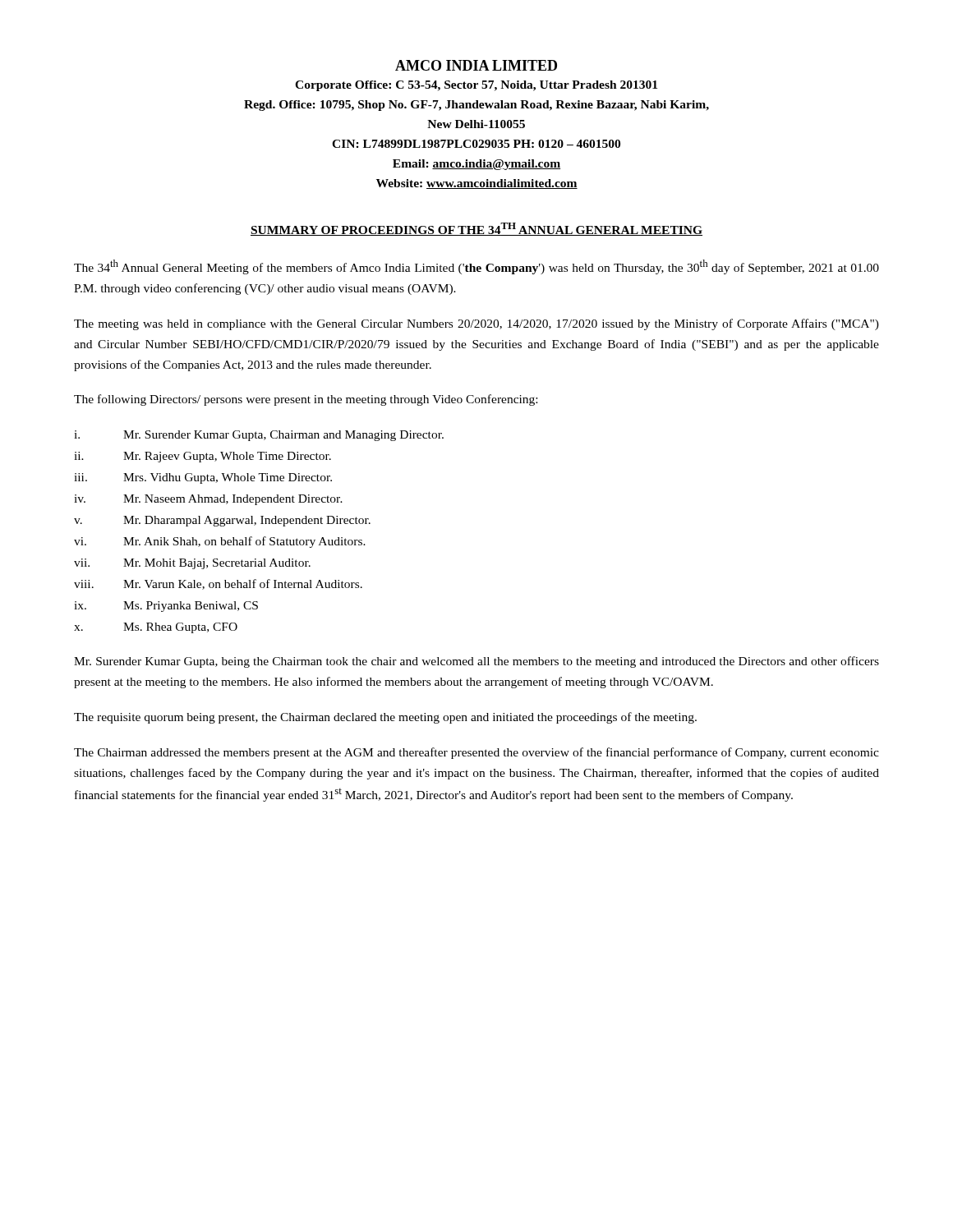Locate the list item that reads "x. Ms. Rhea Gupta, CFO"

156,628
